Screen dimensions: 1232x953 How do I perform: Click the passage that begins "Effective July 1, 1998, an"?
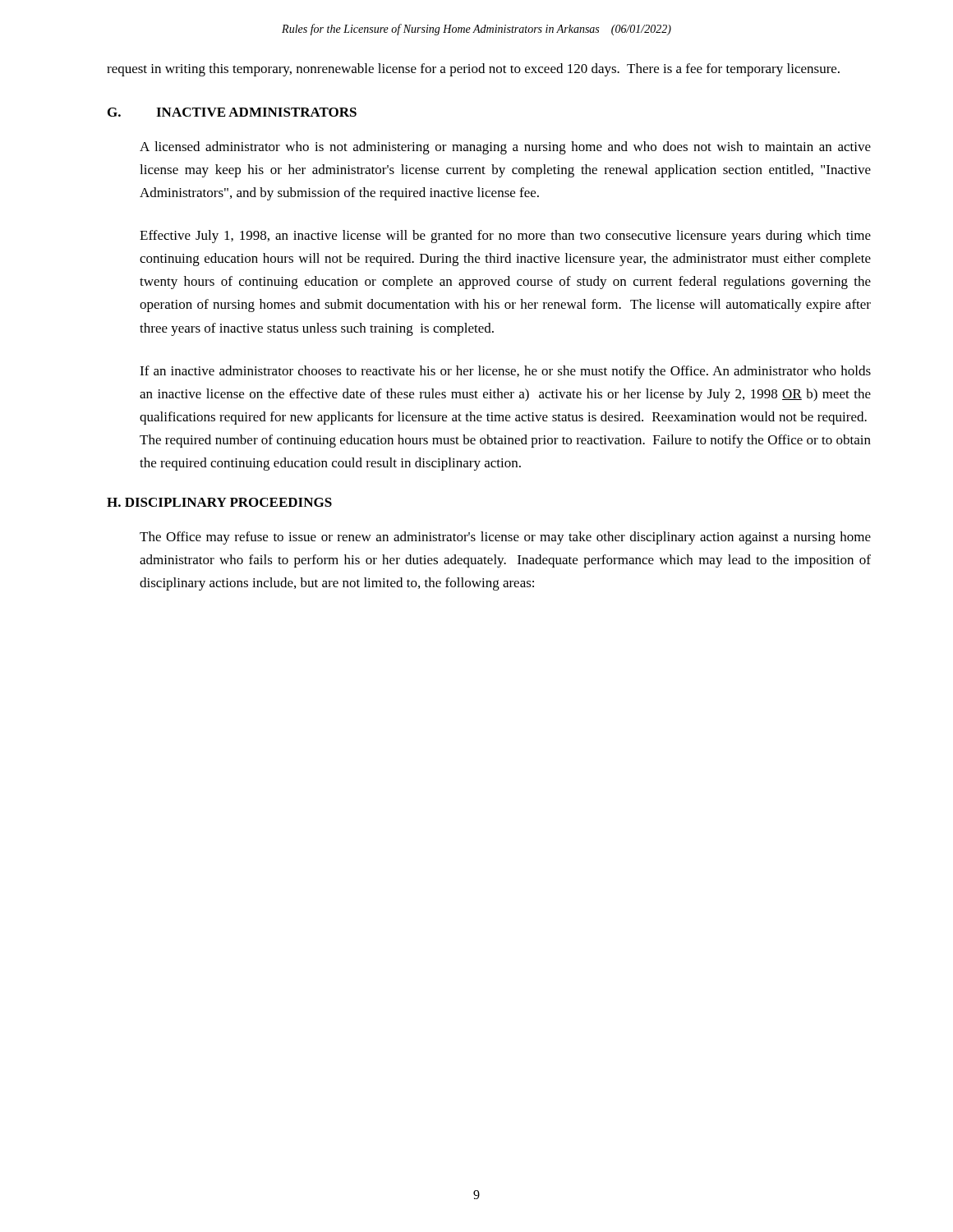coord(505,282)
